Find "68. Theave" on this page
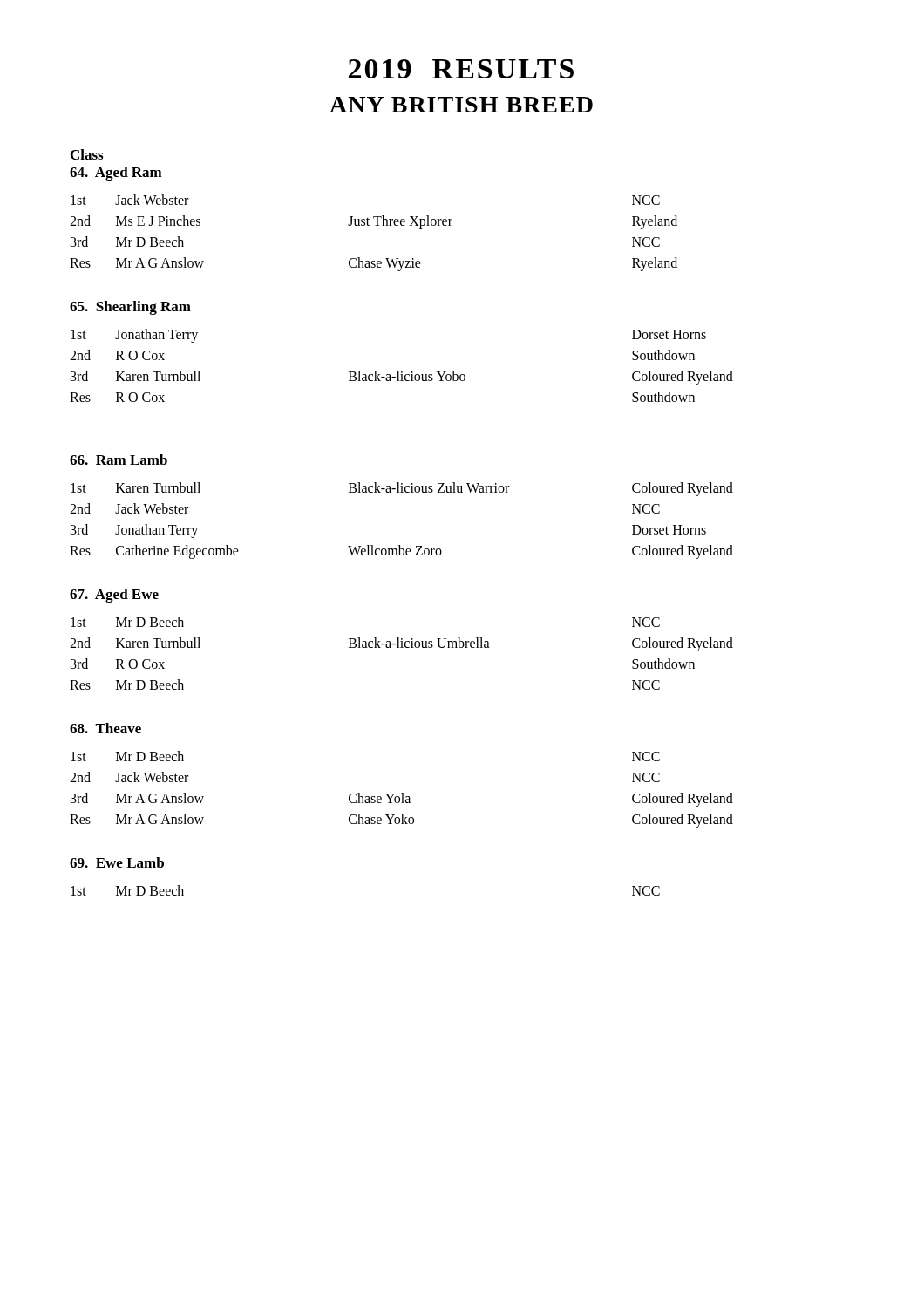The height and width of the screenshot is (1308, 924). click(105, 728)
